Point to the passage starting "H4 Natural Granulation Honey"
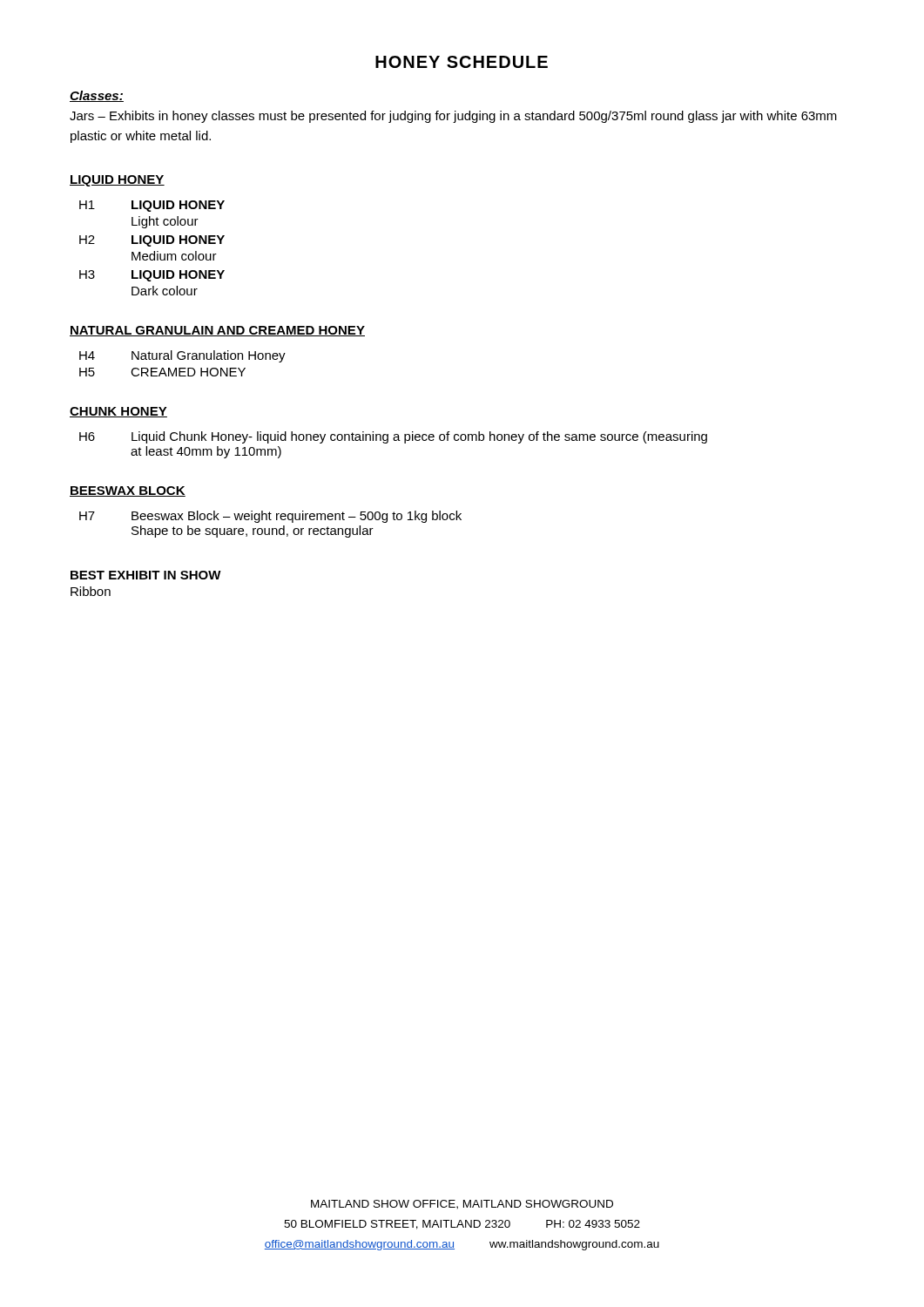The width and height of the screenshot is (924, 1307). click(x=182, y=356)
